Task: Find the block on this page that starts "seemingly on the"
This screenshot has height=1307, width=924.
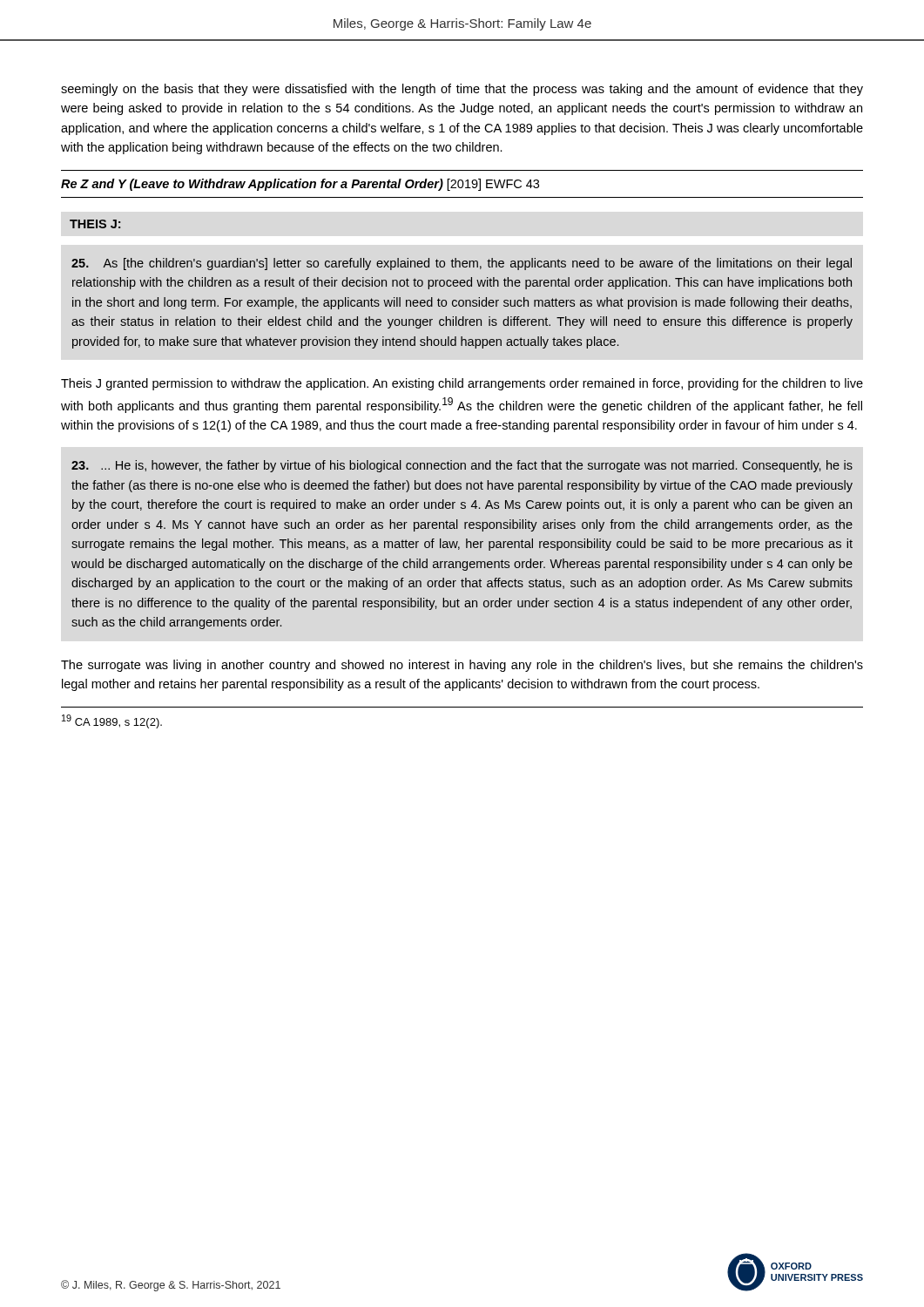Action: click(462, 118)
